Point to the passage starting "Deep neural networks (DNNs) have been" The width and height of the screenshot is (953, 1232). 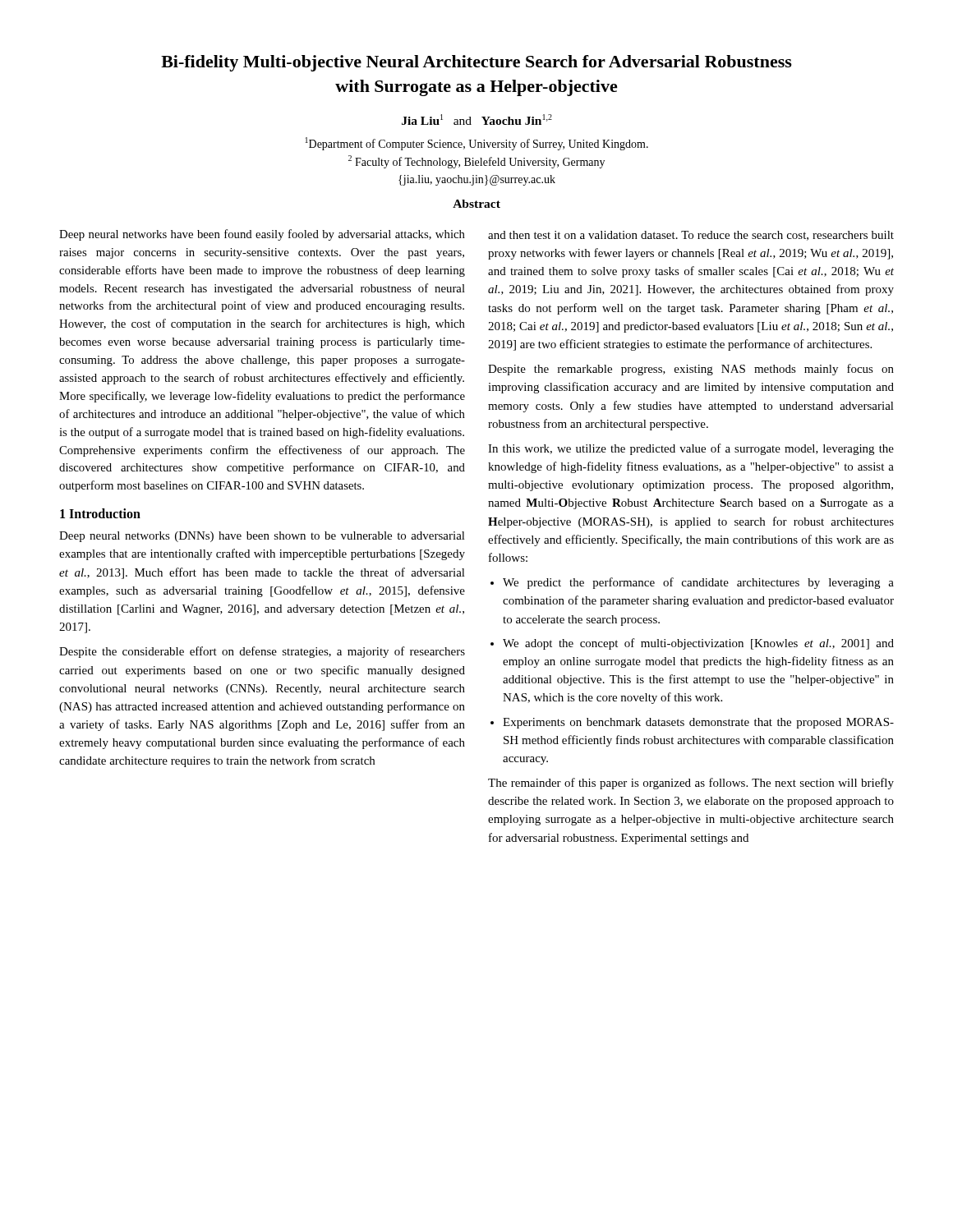point(262,648)
